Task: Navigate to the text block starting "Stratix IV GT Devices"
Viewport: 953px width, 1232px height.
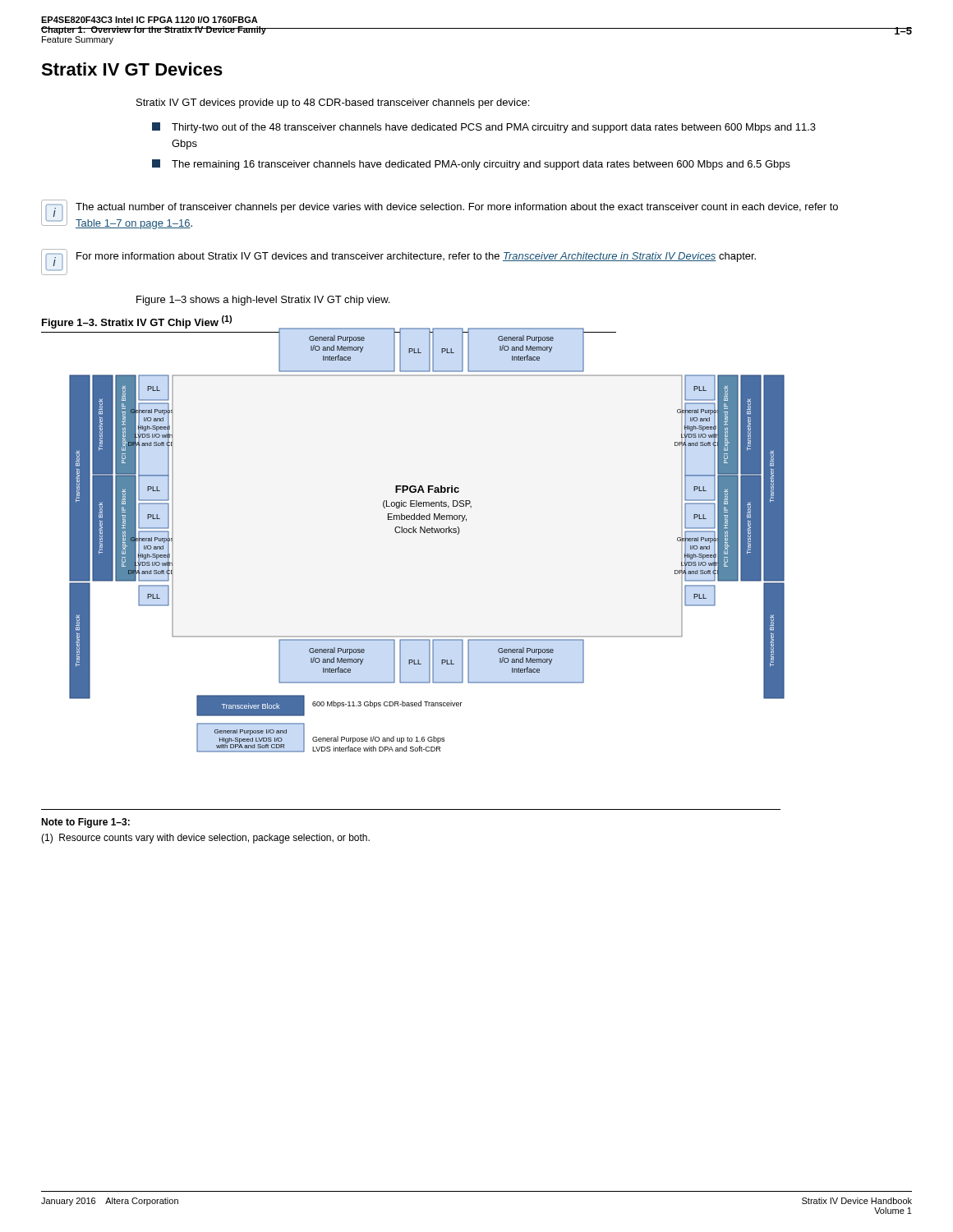Action: pyautogui.click(x=132, y=69)
